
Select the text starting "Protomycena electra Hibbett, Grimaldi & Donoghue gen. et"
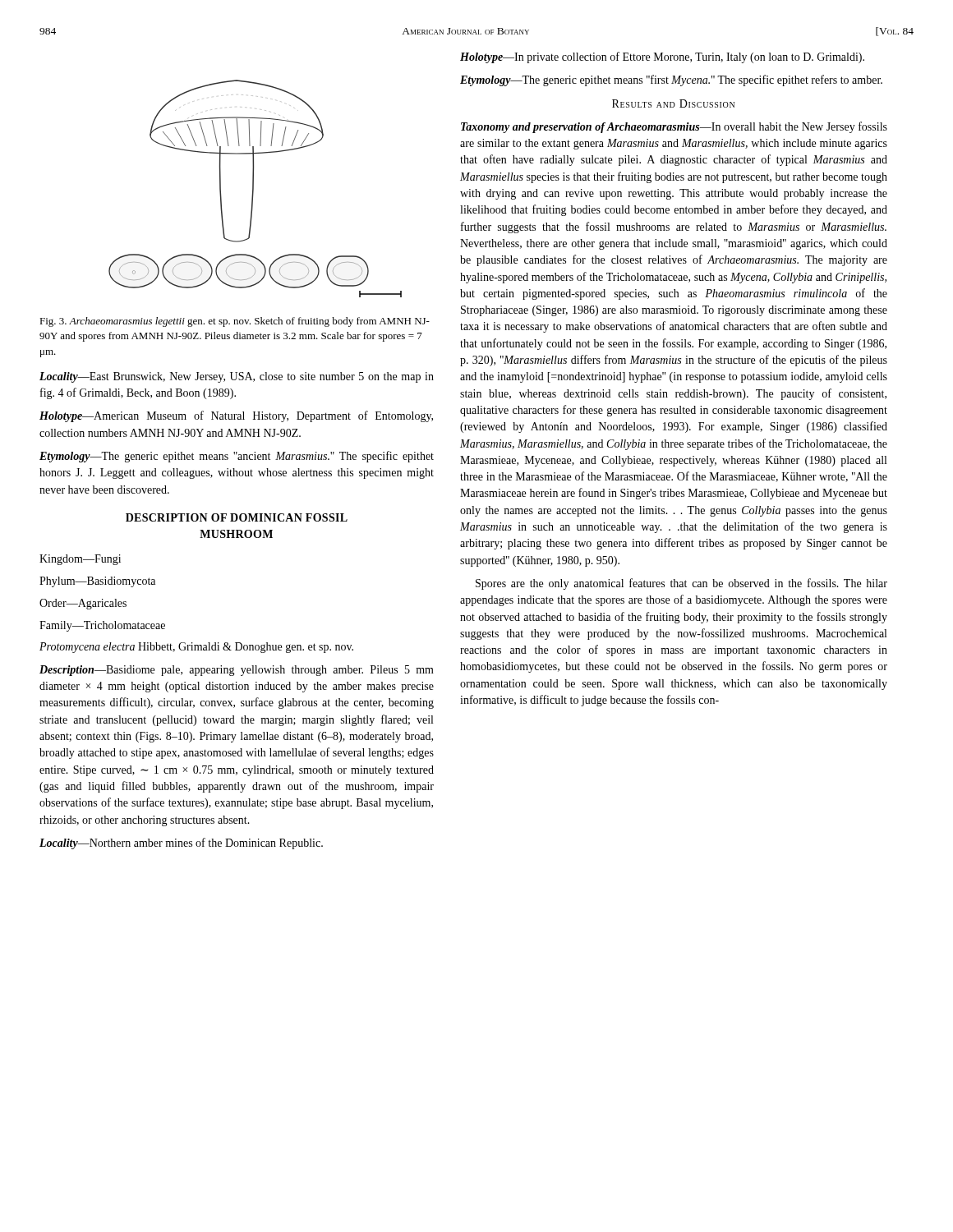tap(197, 646)
